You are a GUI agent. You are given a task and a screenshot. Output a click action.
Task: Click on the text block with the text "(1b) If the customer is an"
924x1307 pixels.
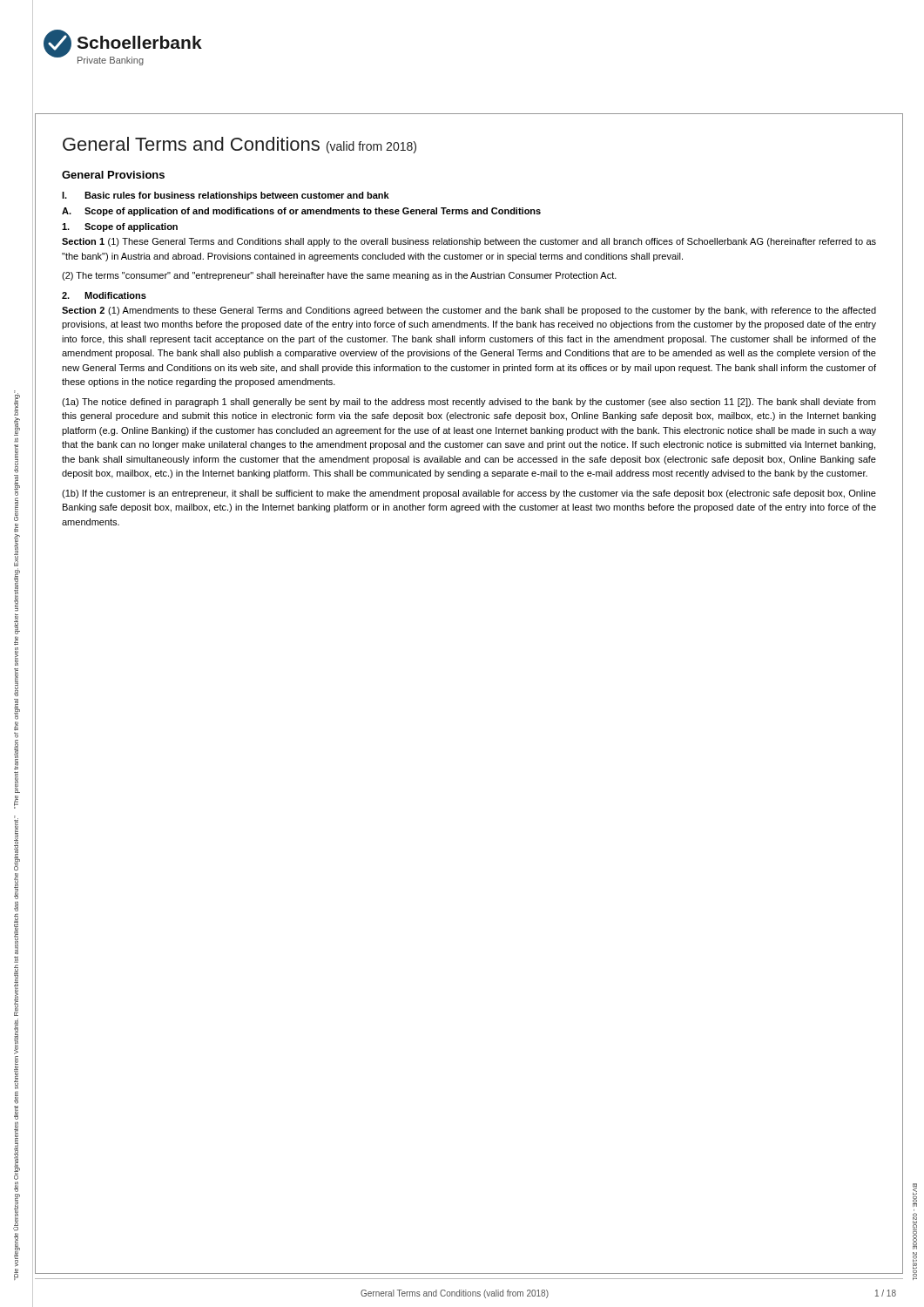pos(469,507)
